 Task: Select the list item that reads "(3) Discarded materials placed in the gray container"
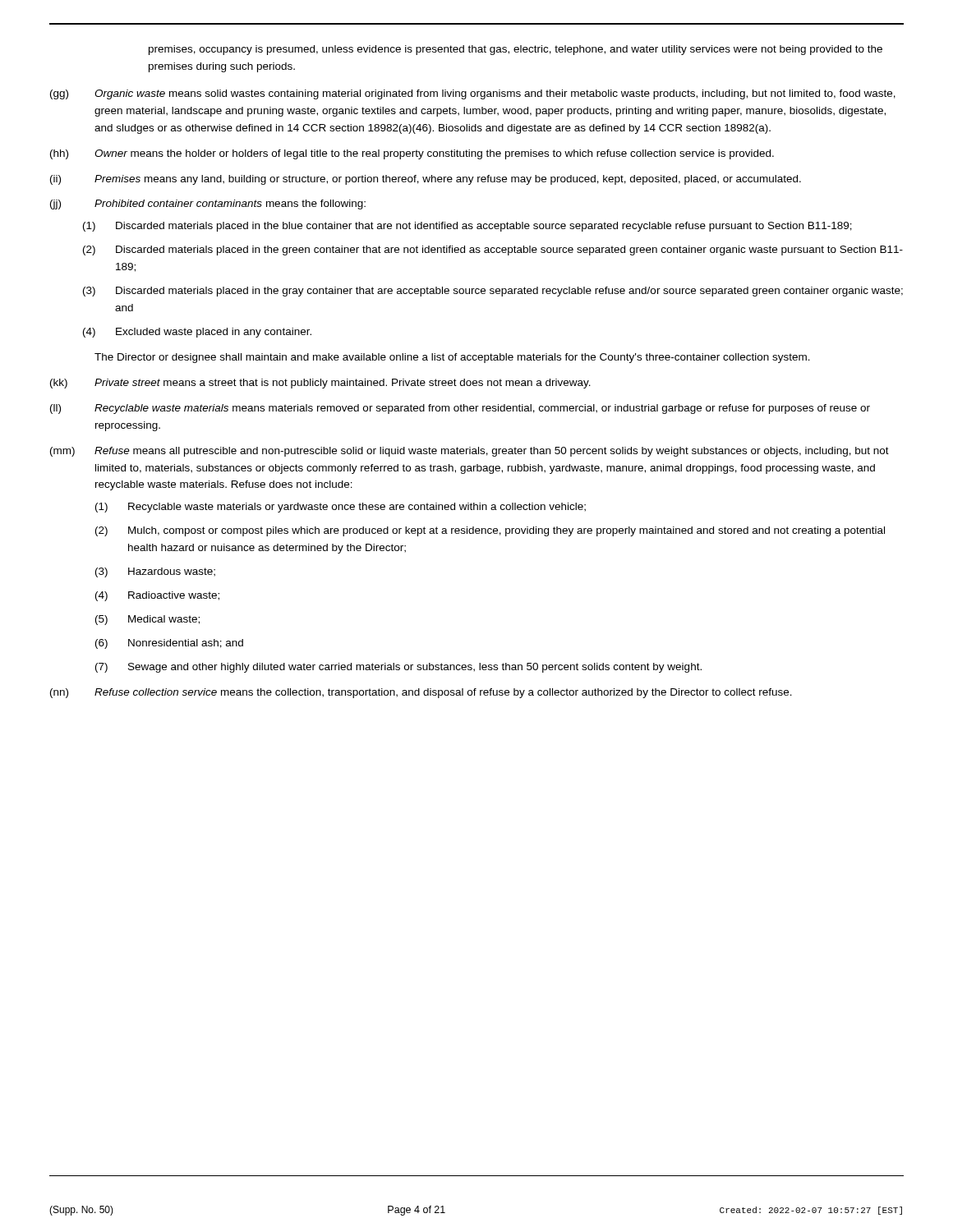(493, 300)
